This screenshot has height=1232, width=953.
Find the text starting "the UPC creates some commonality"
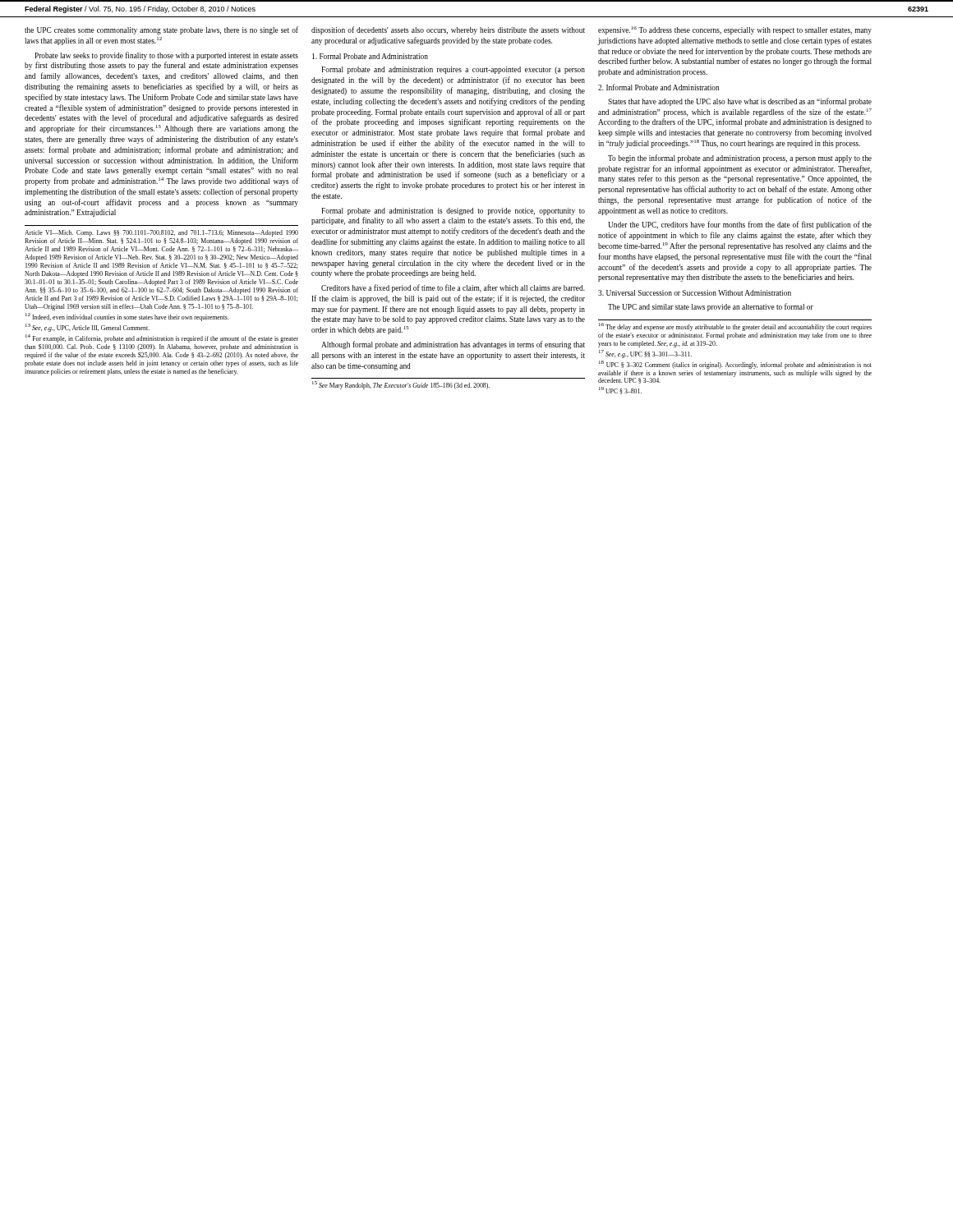tap(161, 36)
